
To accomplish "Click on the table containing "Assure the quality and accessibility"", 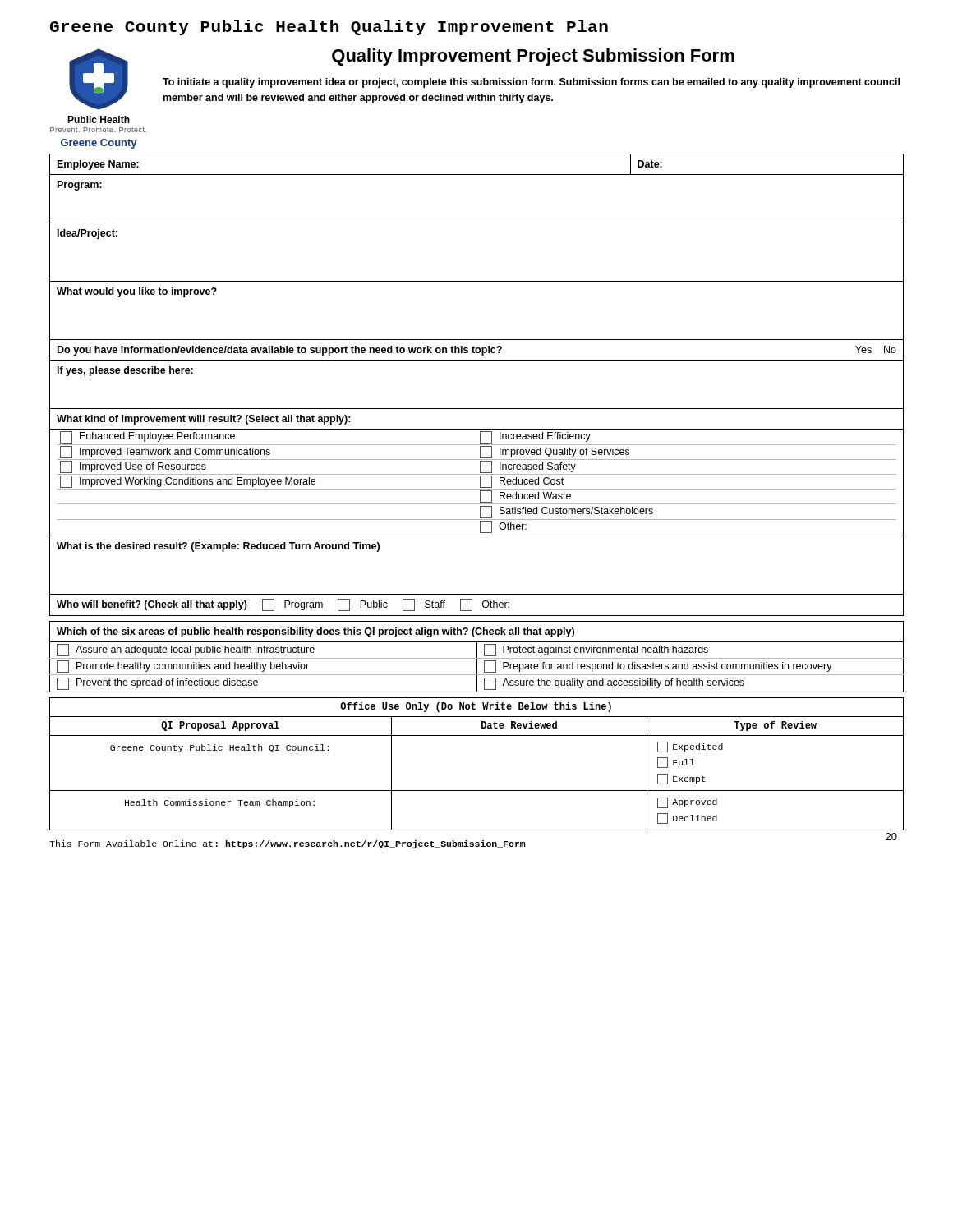I will point(476,657).
